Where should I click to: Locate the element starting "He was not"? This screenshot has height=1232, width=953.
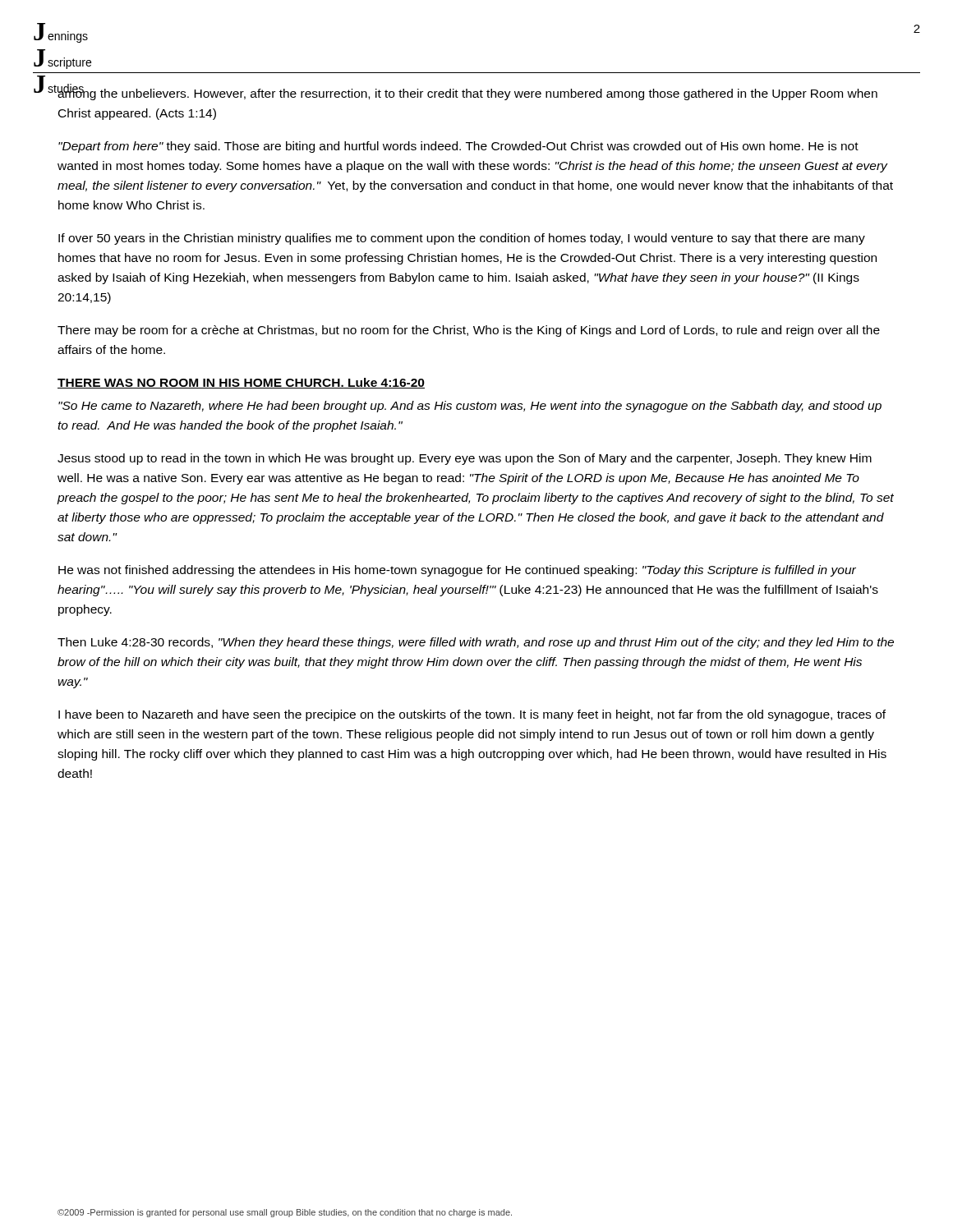coord(468,590)
